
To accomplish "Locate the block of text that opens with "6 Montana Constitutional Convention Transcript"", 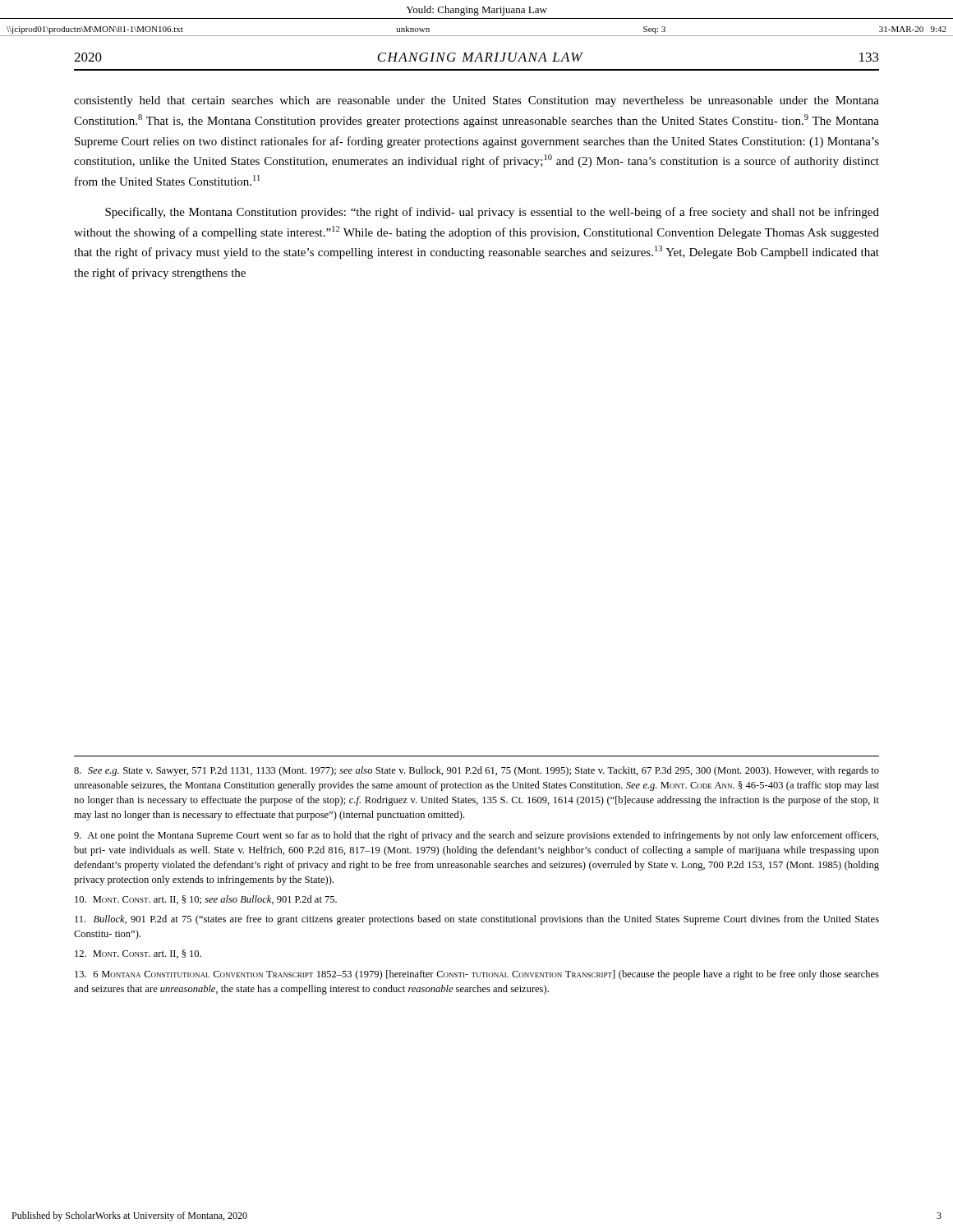I will (x=476, y=981).
